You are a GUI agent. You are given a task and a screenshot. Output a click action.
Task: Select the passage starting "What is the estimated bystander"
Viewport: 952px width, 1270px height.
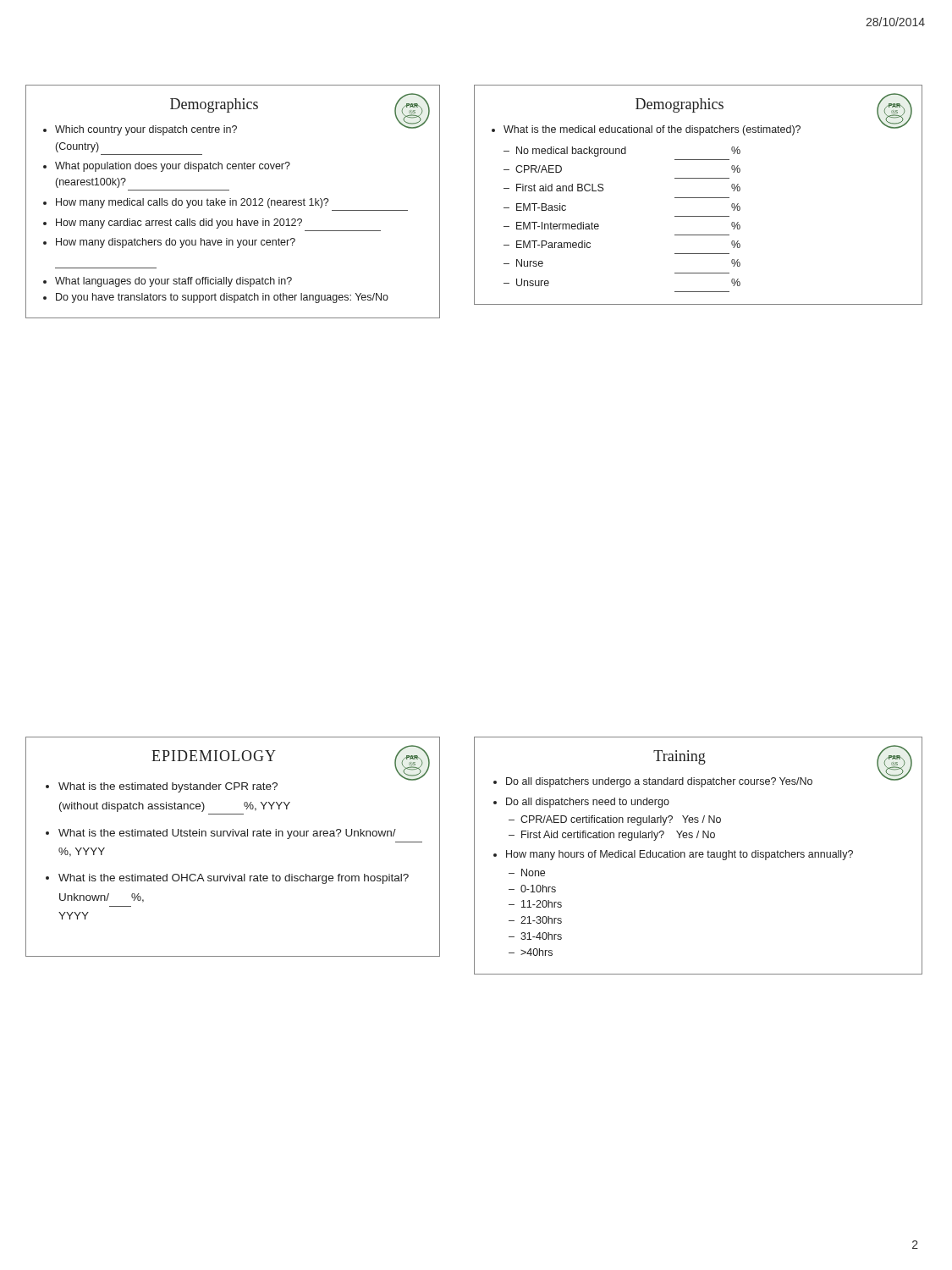(174, 797)
